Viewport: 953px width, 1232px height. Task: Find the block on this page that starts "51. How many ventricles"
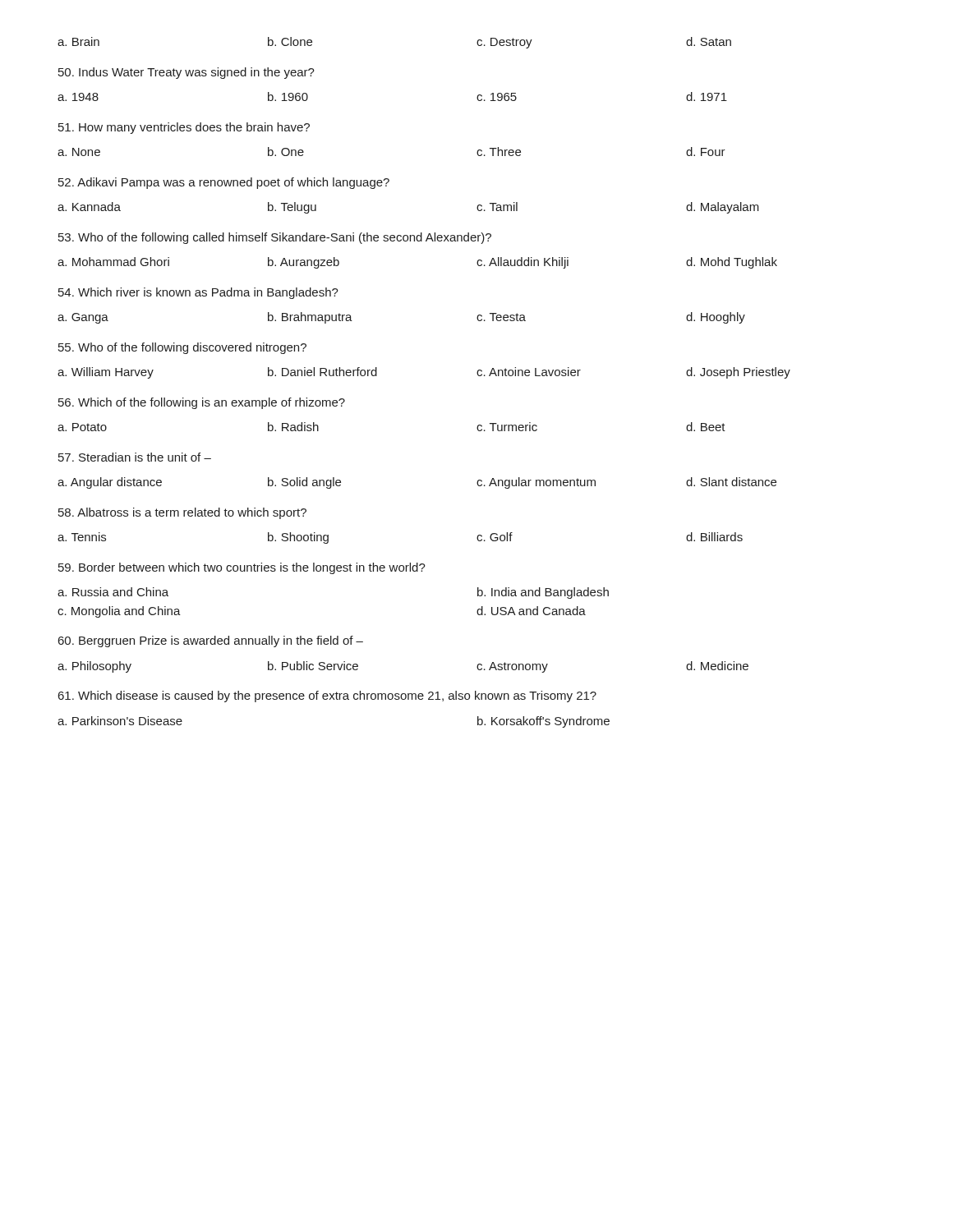pyautogui.click(x=184, y=126)
